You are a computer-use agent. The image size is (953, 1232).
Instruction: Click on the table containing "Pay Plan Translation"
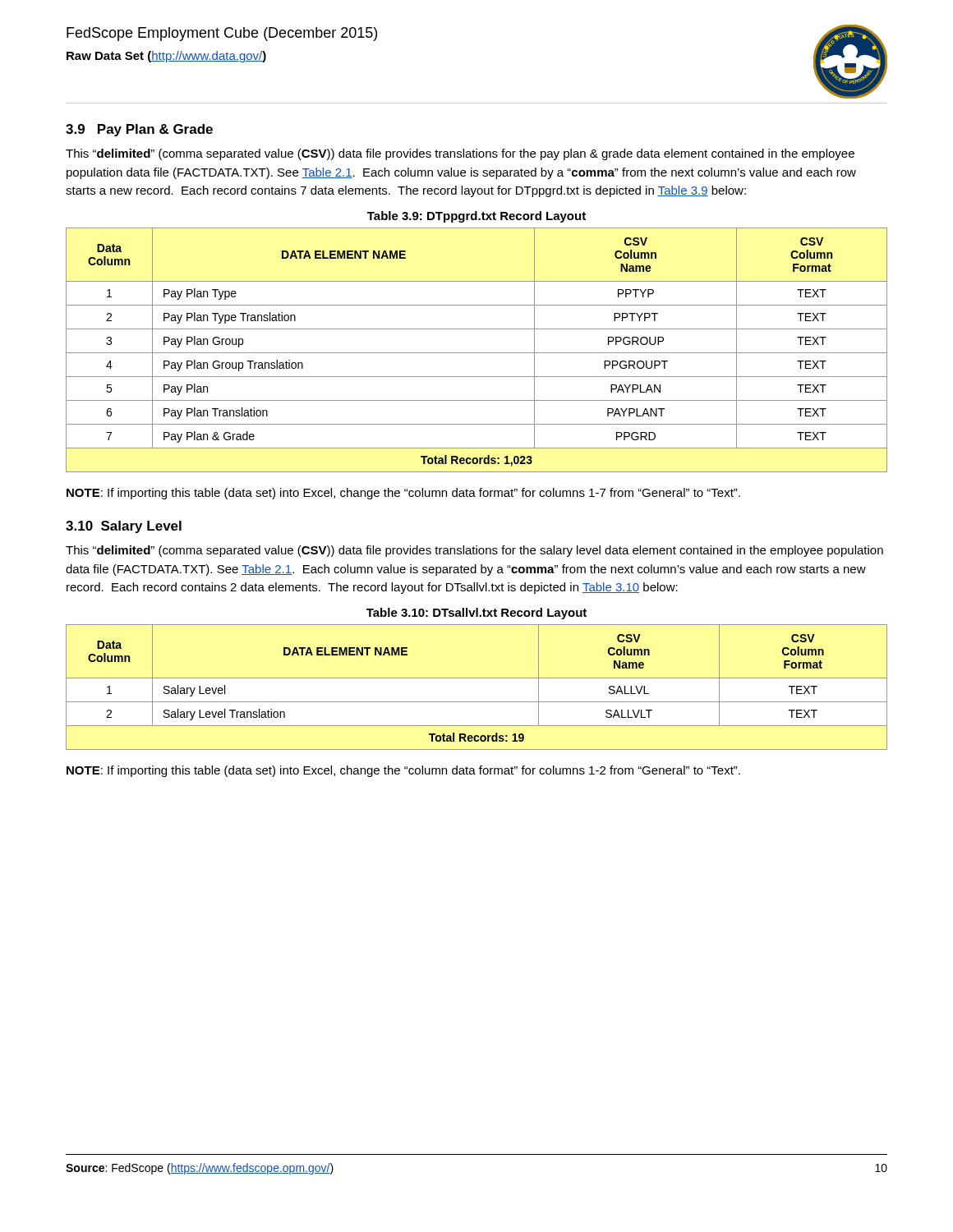click(476, 349)
